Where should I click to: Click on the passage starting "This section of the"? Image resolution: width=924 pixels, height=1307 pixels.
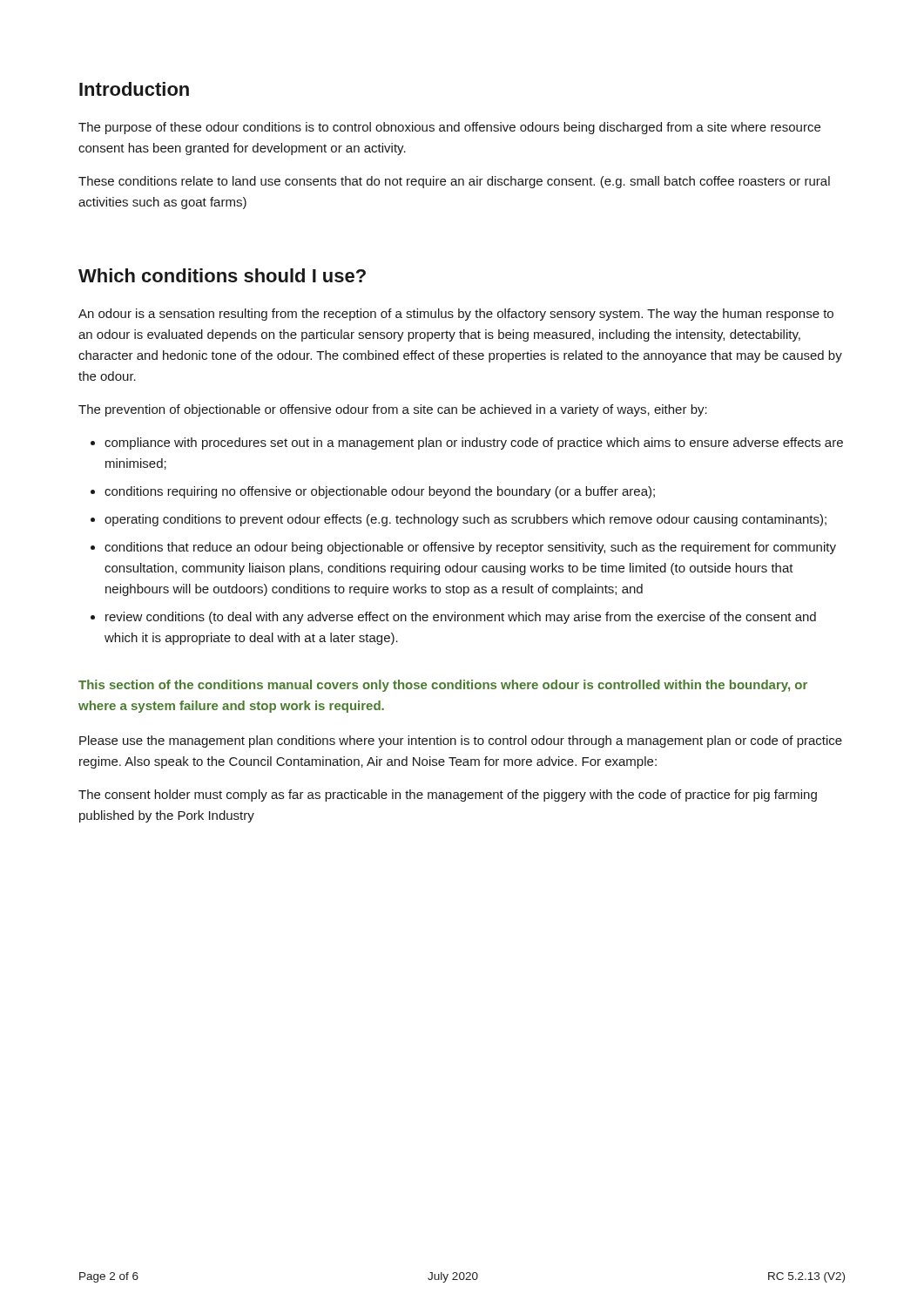(443, 695)
